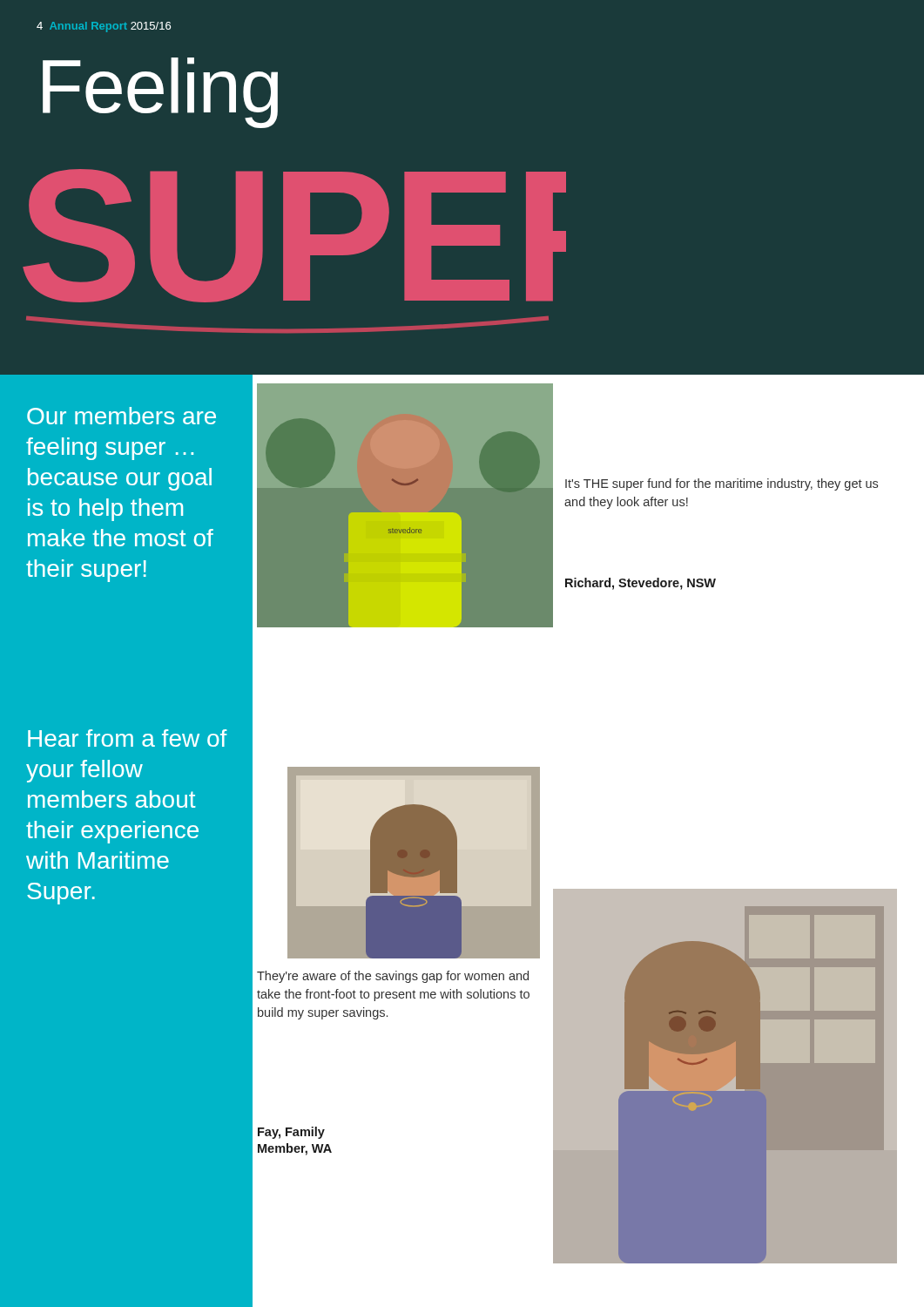Where is the passage that starts "It's THE super fund for the maritime industry,"?
Screen dimensions: 1307x924
tap(721, 493)
